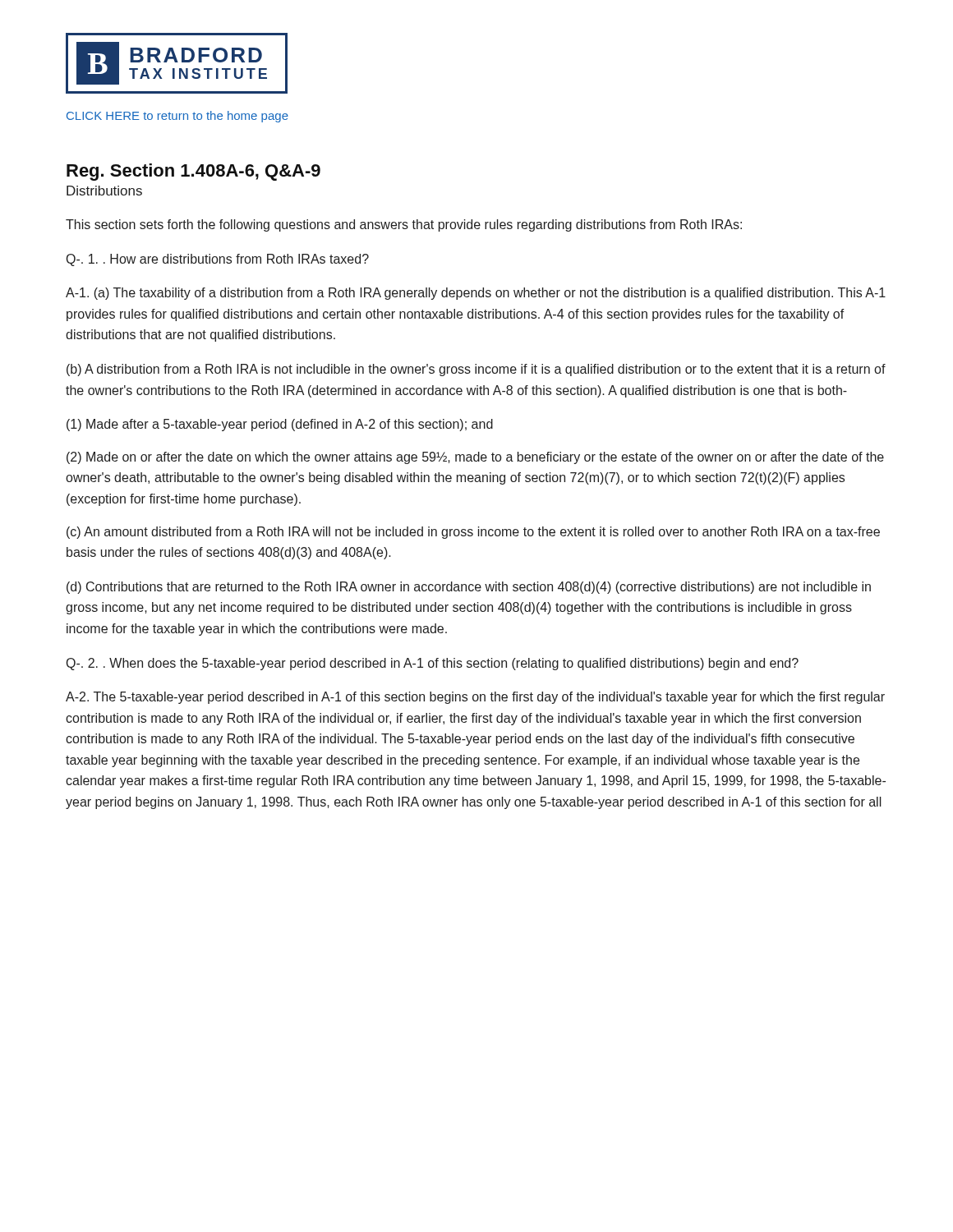
Task: Locate the text starting "Q-. 1. ."
Action: point(217,259)
